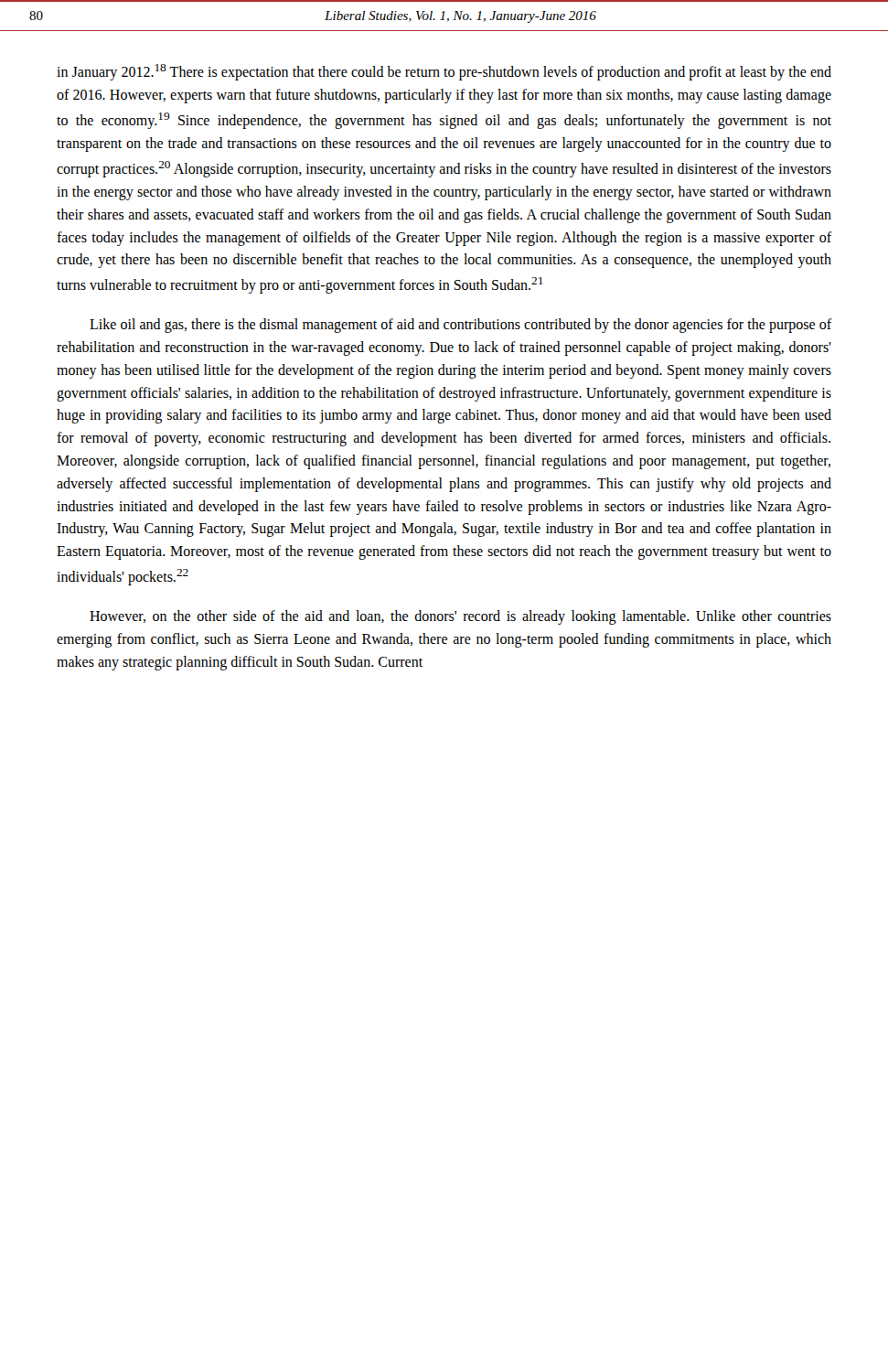Viewport: 888px width, 1372px height.
Task: Point to the block beginning "However, on the other side of the"
Action: 444,639
